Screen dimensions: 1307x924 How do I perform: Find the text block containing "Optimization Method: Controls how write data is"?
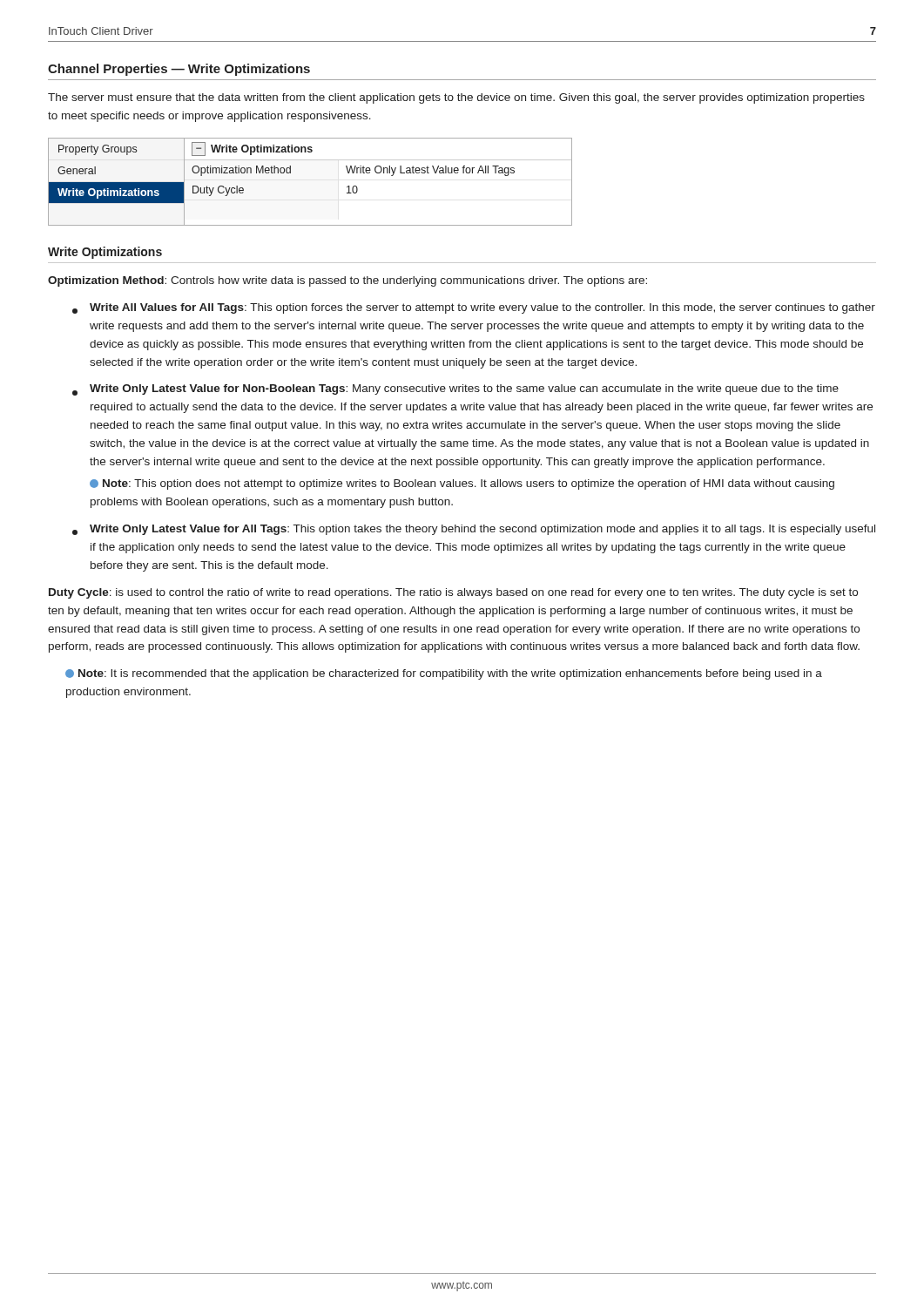tap(348, 280)
